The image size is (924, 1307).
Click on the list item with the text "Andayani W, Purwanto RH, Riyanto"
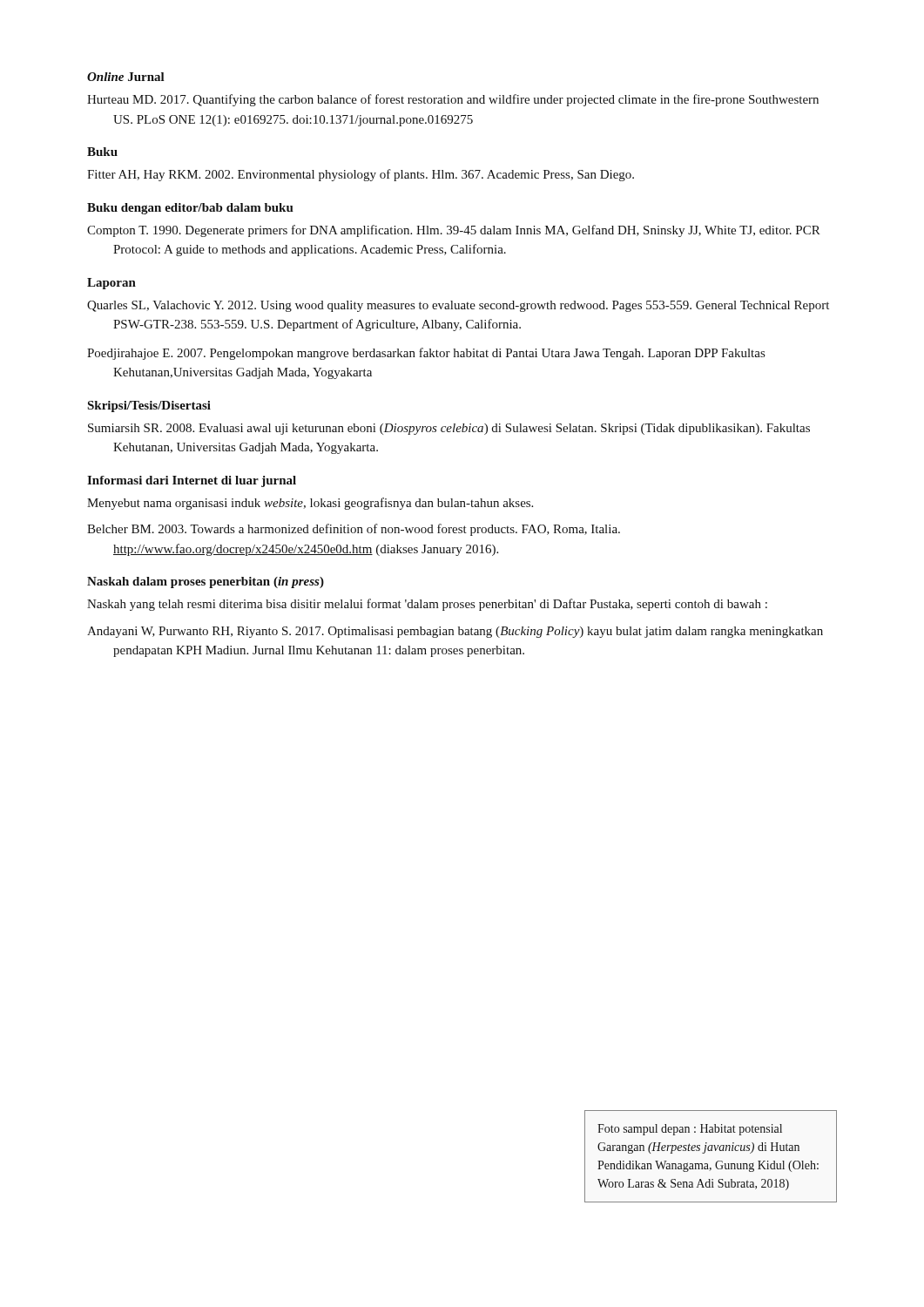point(455,640)
